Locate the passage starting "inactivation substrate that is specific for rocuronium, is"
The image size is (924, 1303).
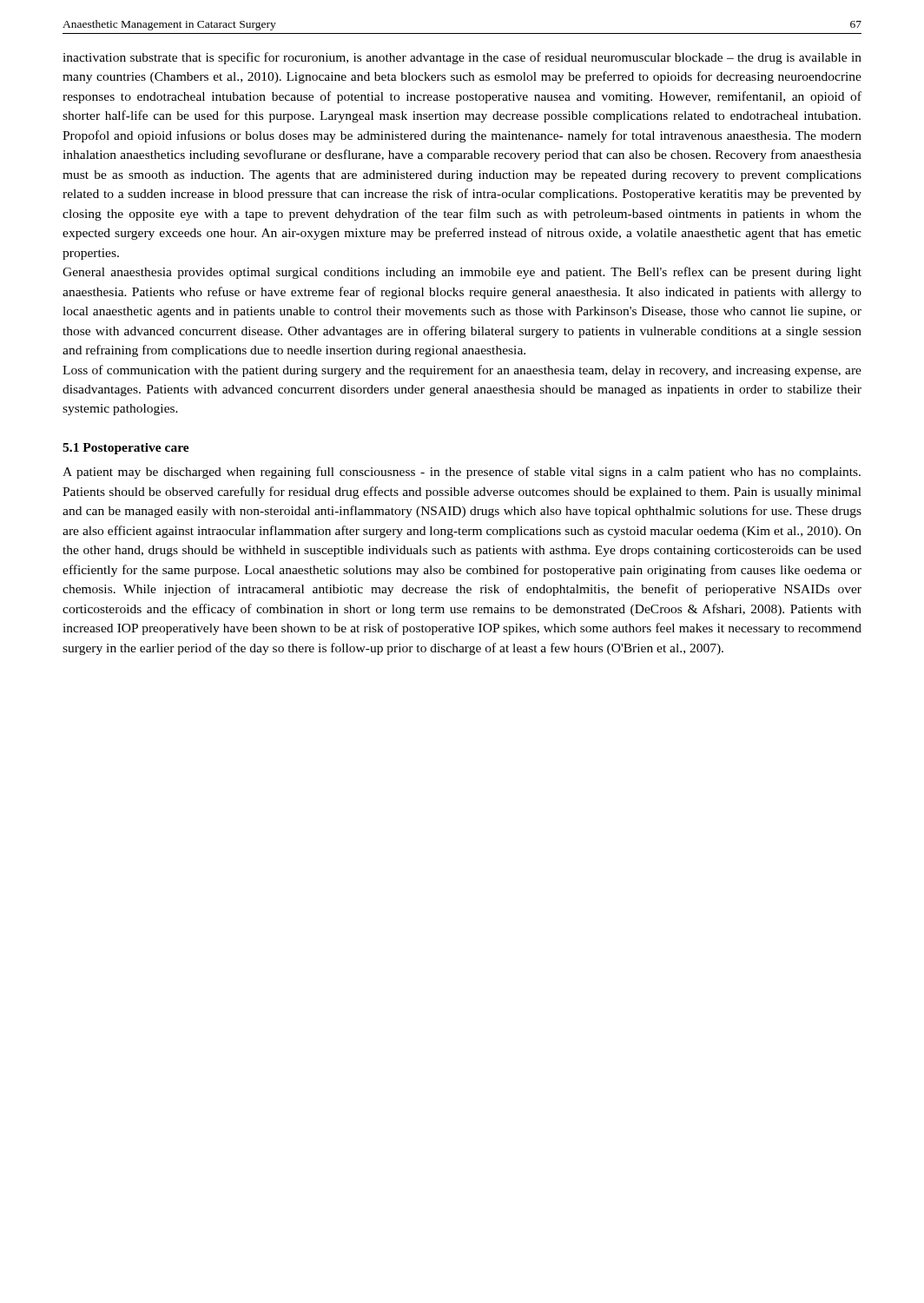(x=462, y=155)
